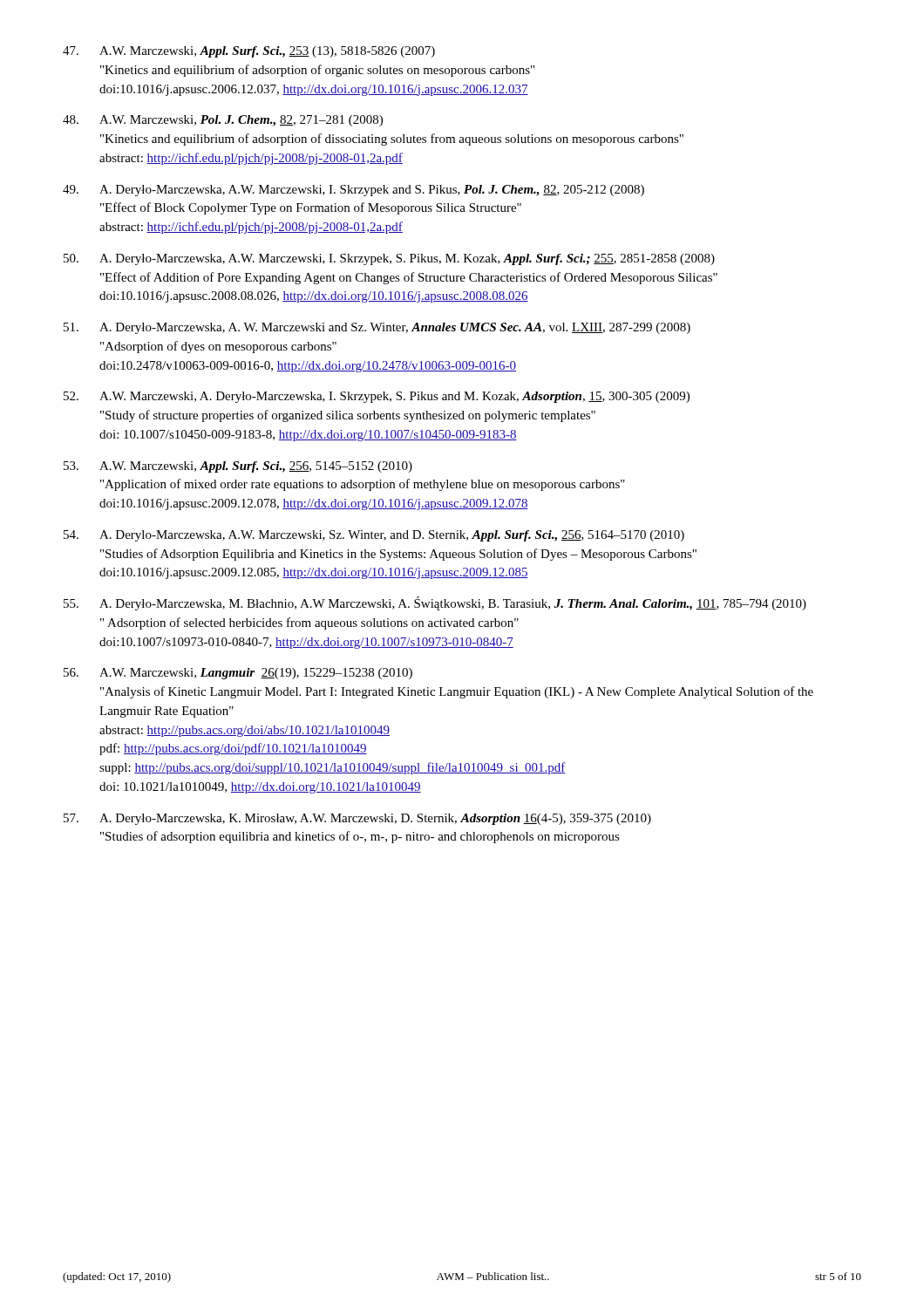Locate the list item with the text "53. A.W. Marczewski, Appl. Surf. Sci.,"
This screenshot has height=1308, width=924.
(x=462, y=485)
